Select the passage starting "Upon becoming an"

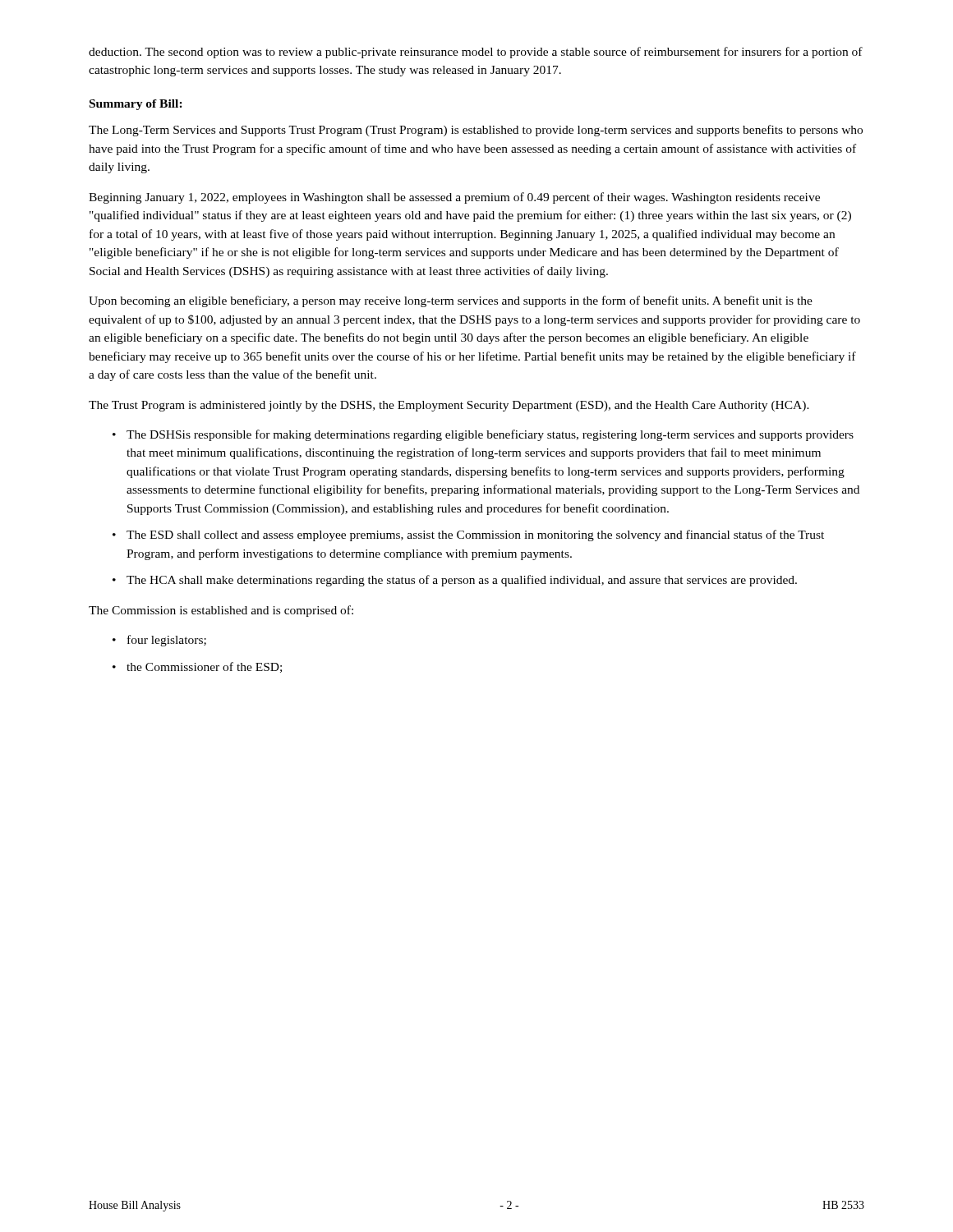[475, 337]
